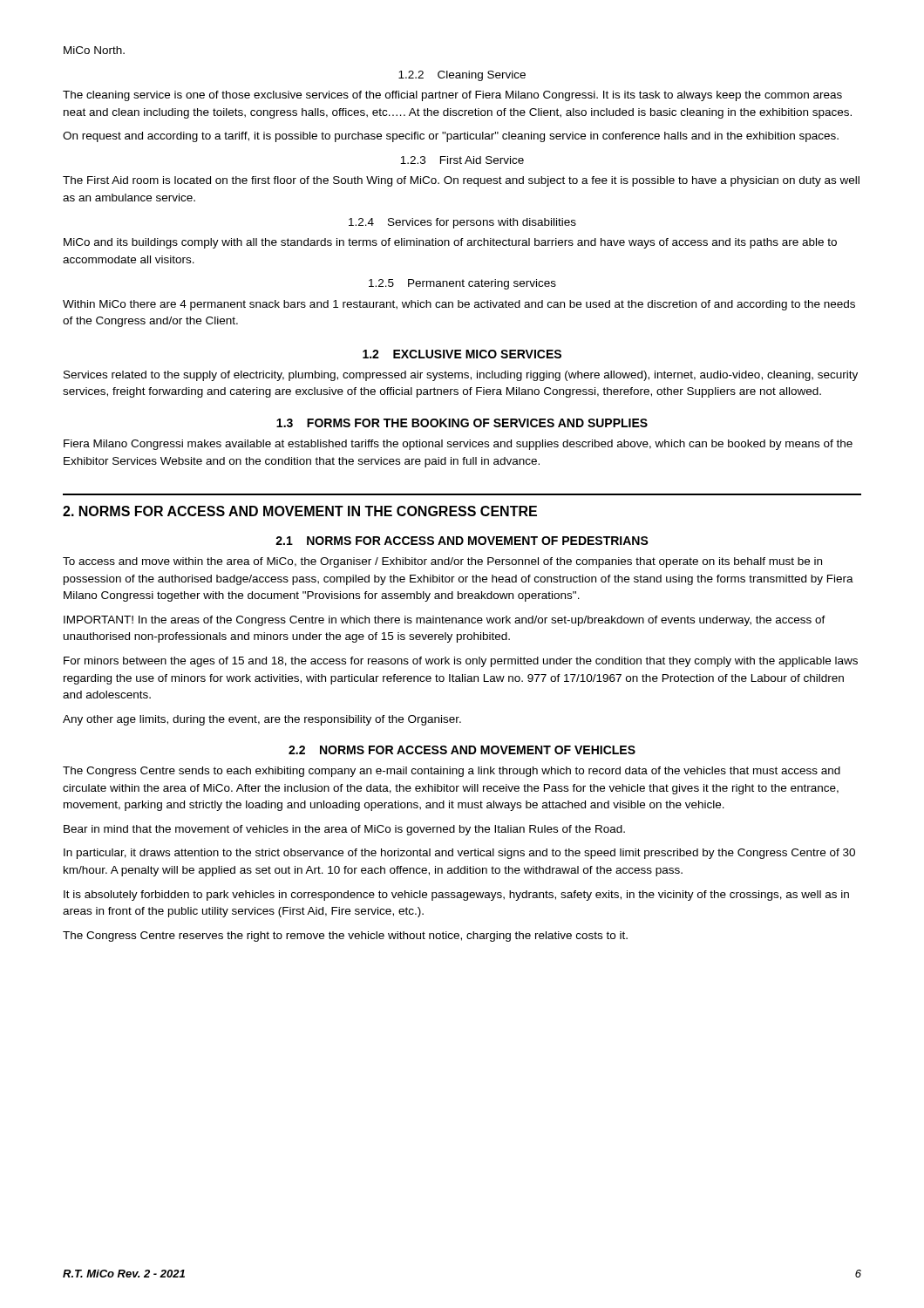Click the section header that begins "2. NORMS FOR ACCESS AND MOVEMENT"
This screenshot has width=924, height=1308.
point(462,512)
